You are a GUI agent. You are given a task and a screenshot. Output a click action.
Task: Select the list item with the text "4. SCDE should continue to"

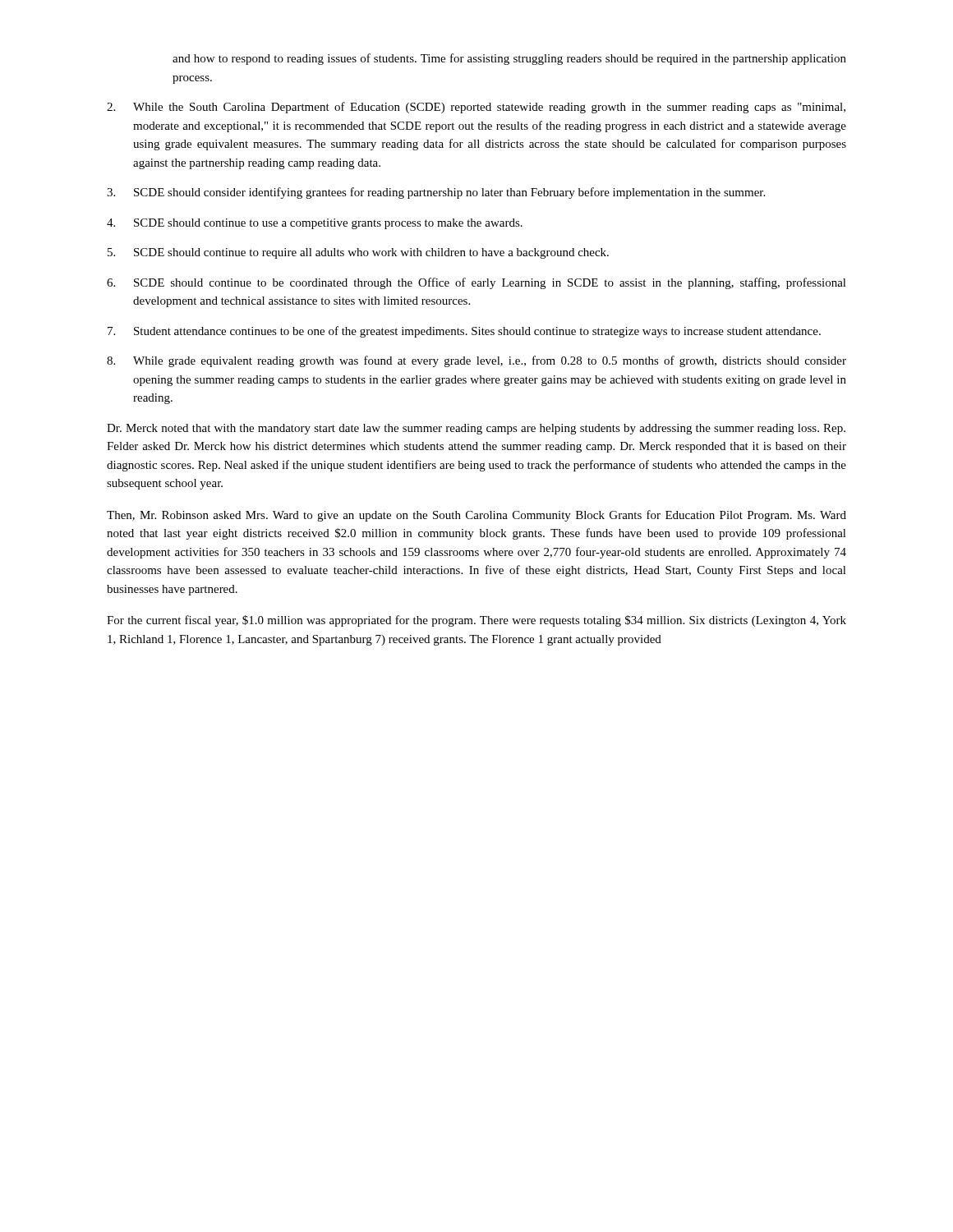[476, 222]
